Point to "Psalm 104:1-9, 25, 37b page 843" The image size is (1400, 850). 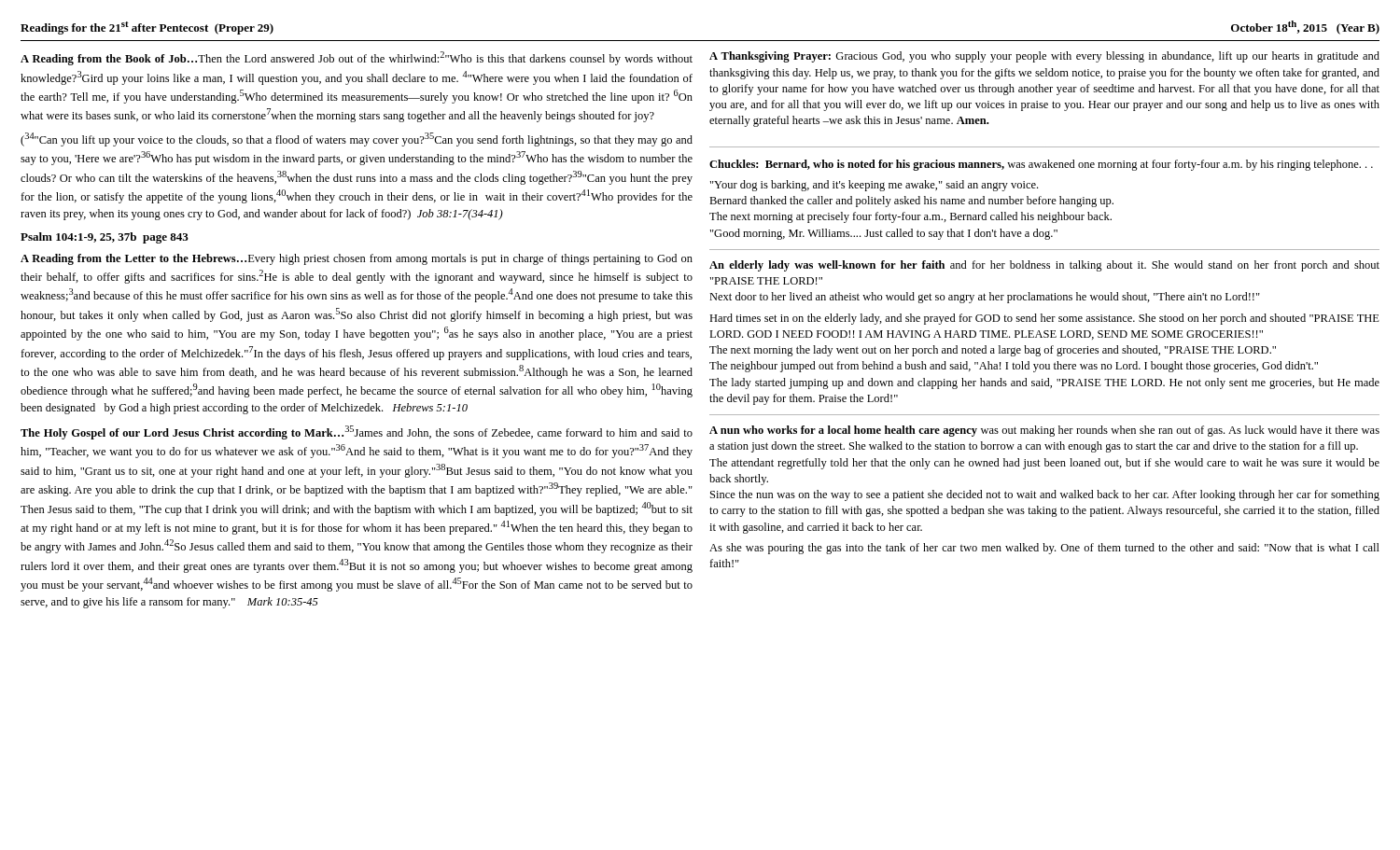coord(105,236)
